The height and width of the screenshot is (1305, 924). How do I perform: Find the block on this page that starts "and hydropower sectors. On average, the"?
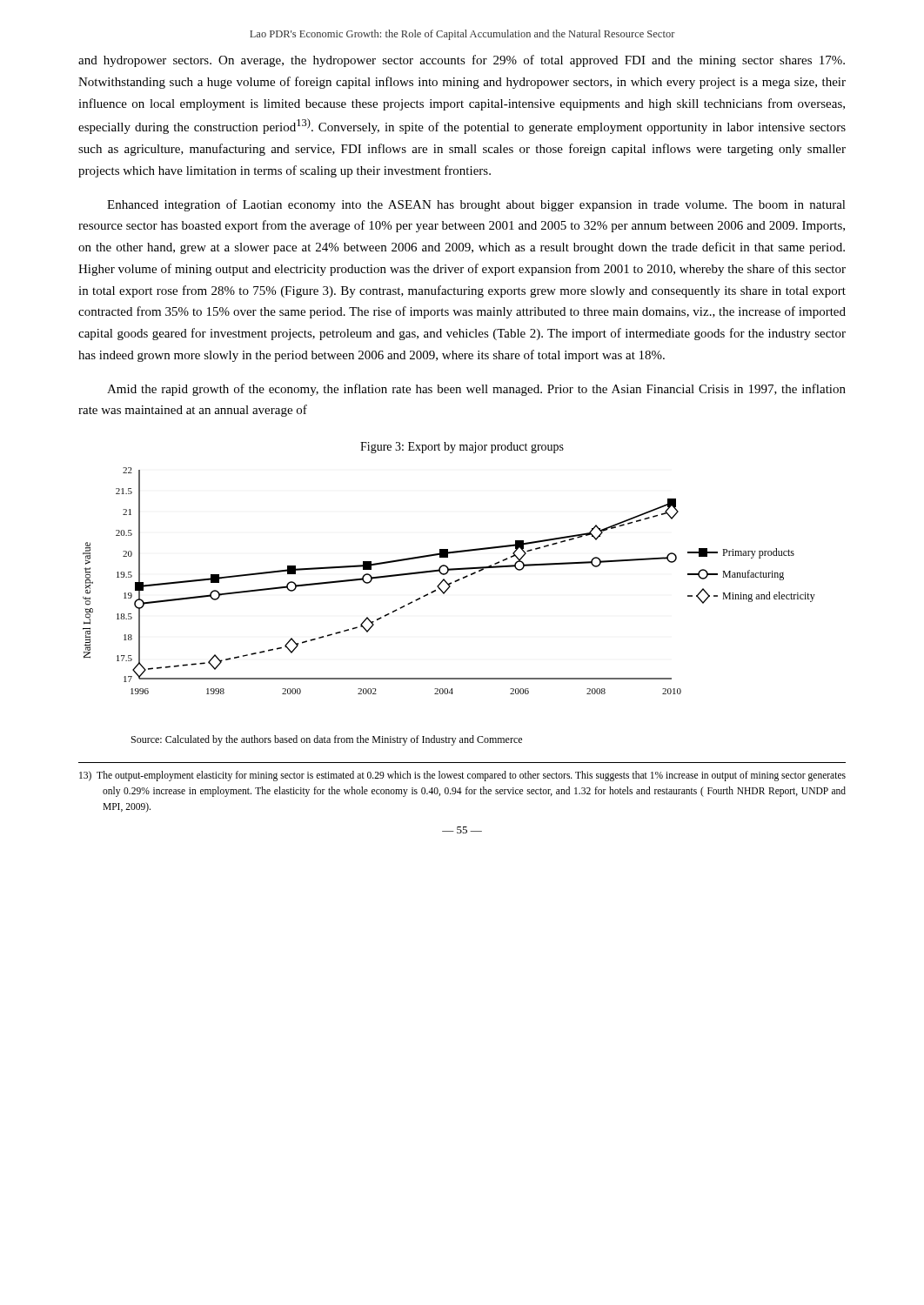[462, 115]
